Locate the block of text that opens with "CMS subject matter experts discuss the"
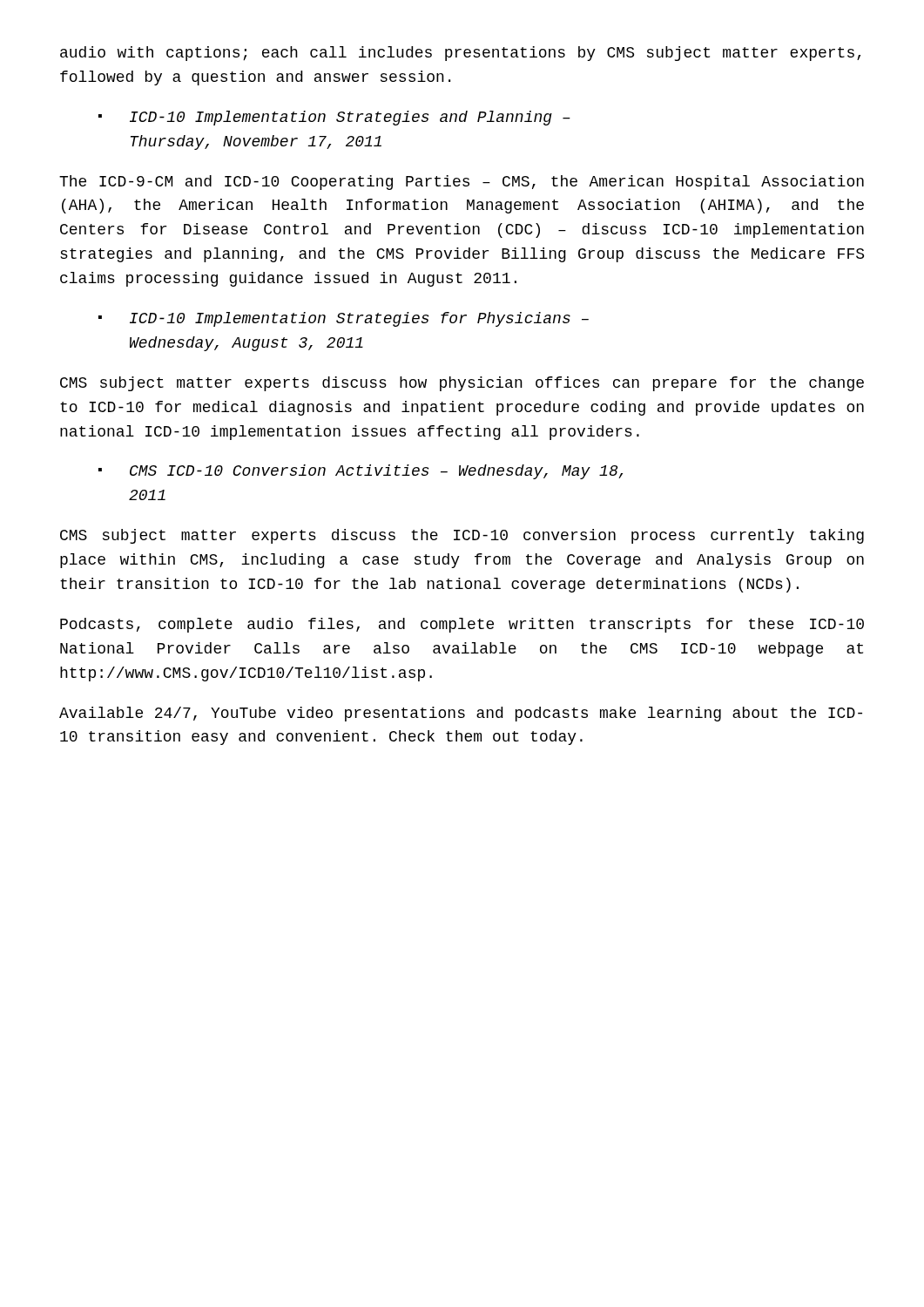Image resolution: width=924 pixels, height=1307 pixels. (x=462, y=560)
